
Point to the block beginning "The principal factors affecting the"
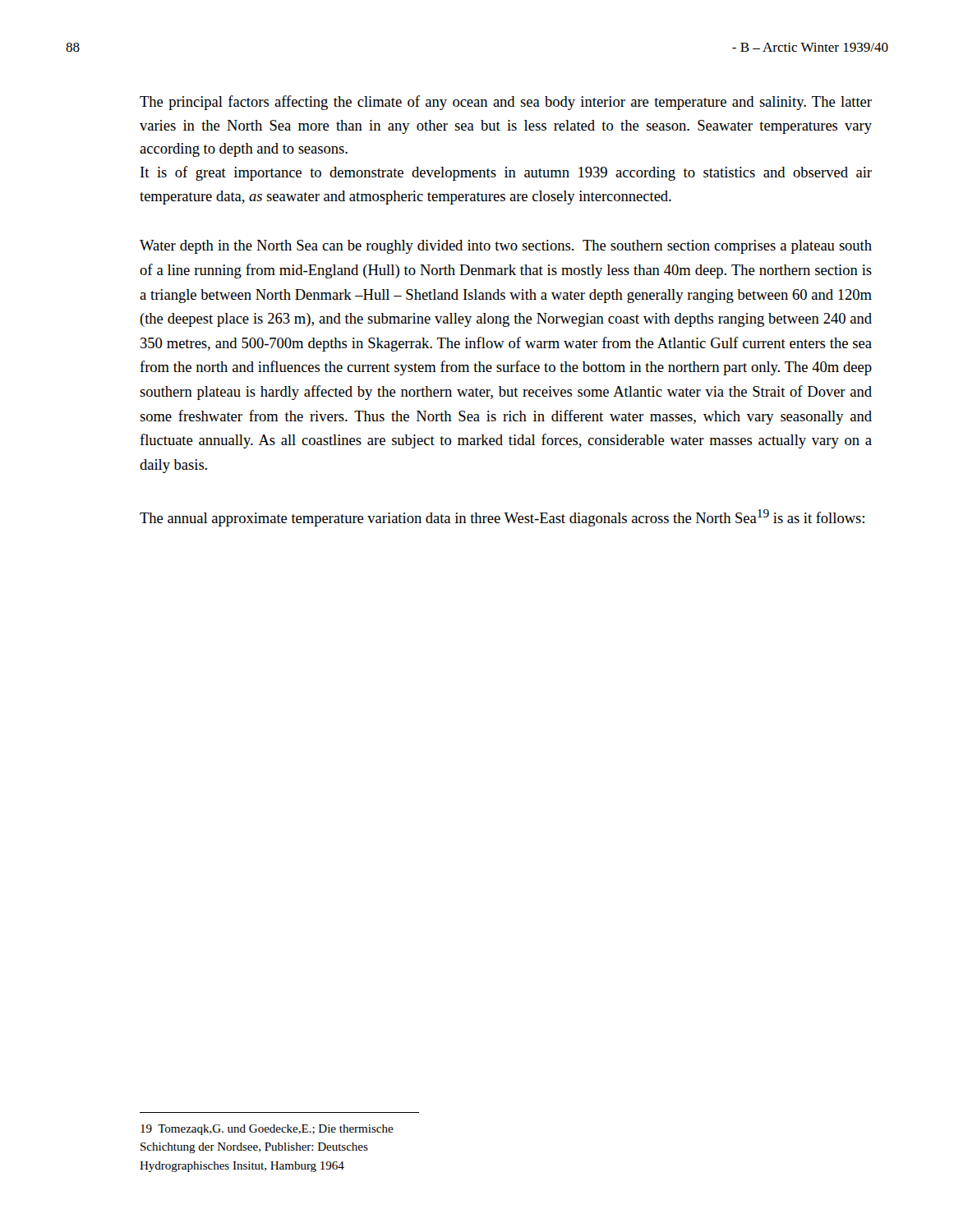click(x=506, y=103)
